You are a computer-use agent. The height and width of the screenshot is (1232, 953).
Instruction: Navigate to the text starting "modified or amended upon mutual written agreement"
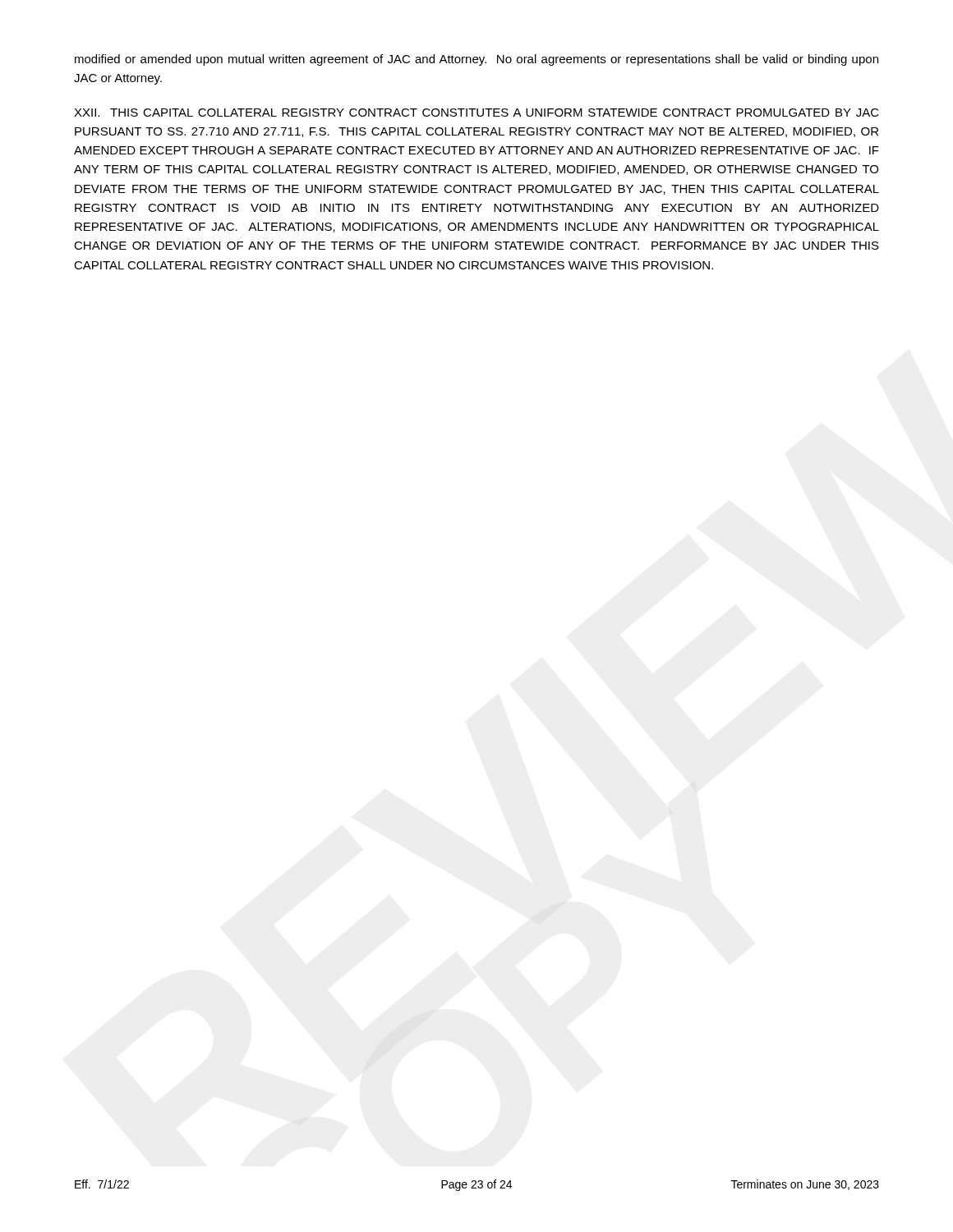(x=476, y=68)
